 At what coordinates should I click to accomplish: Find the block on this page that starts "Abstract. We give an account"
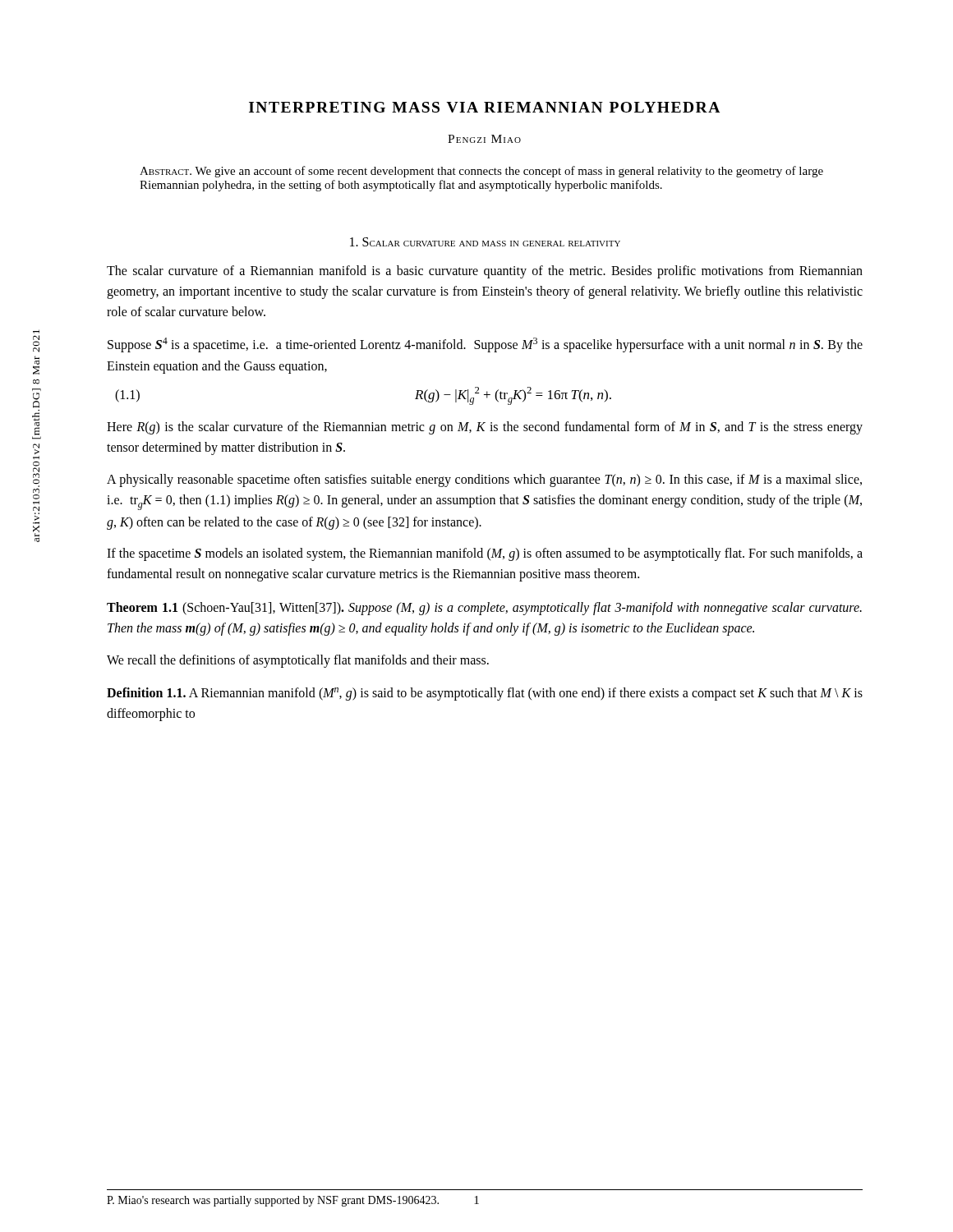click(481, 178)
